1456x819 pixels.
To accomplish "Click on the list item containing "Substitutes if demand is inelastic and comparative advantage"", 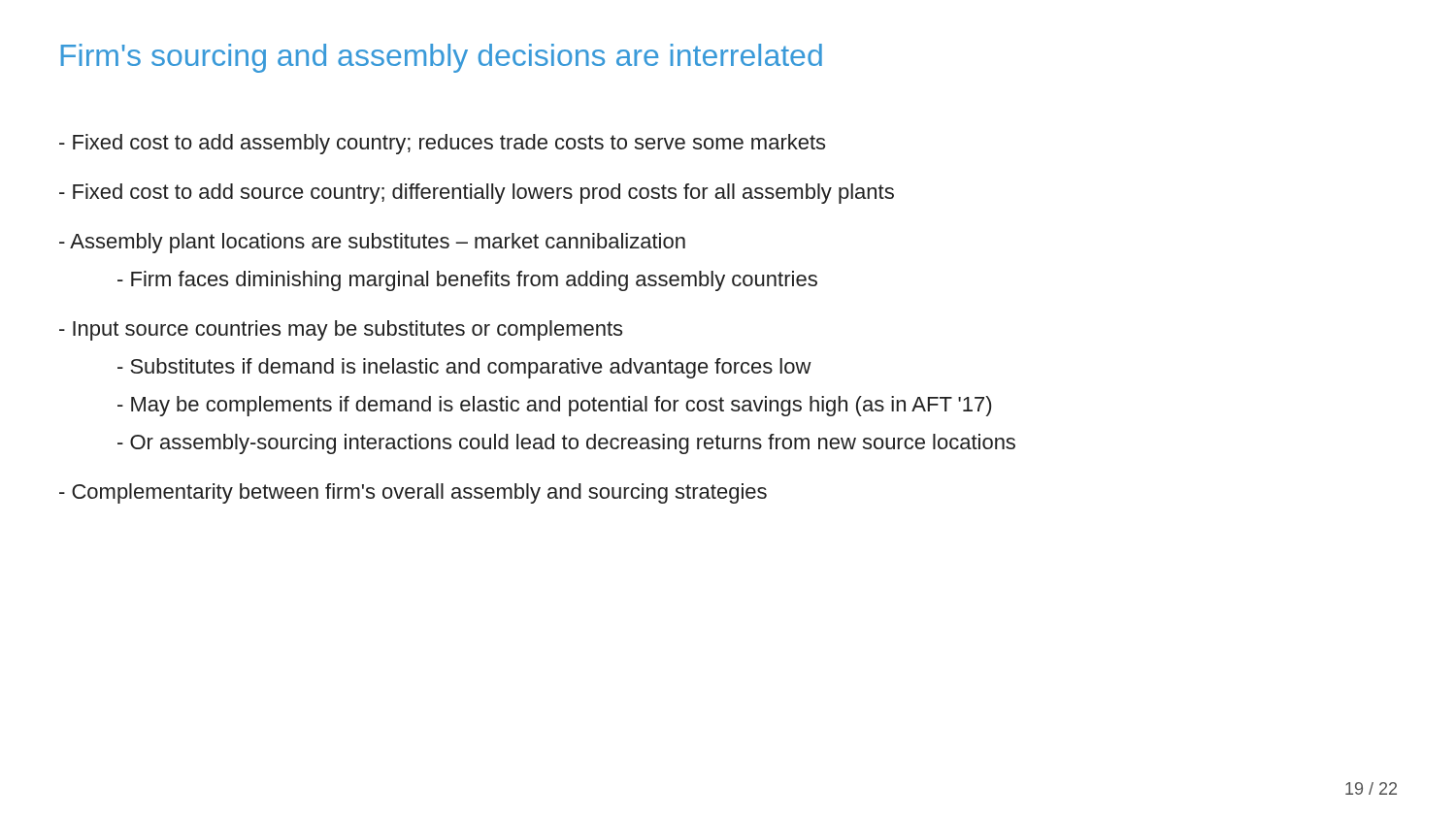I will click(464, 366).
